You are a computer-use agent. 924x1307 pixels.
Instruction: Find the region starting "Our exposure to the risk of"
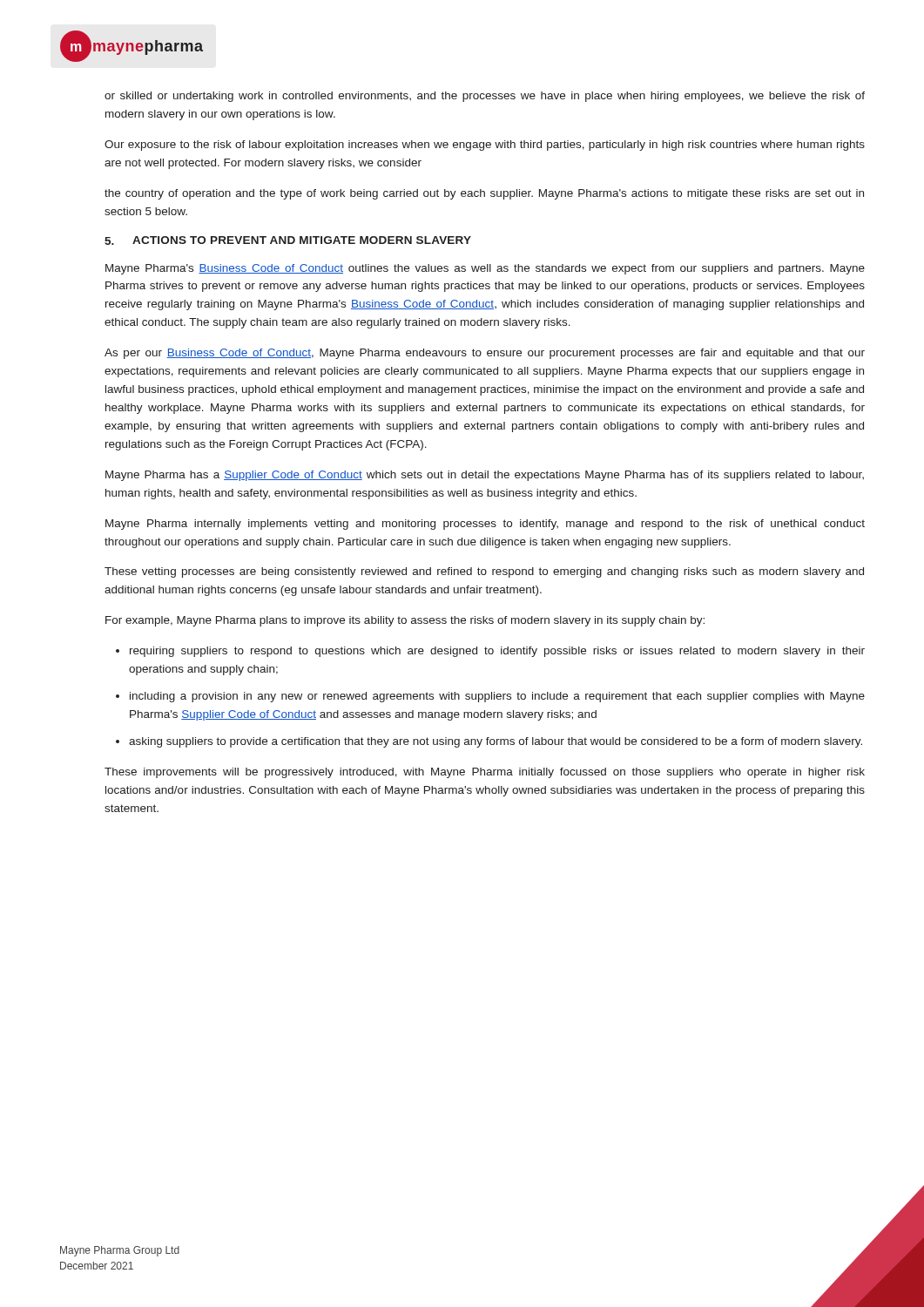pyautogui.click(x=485, y=153)
